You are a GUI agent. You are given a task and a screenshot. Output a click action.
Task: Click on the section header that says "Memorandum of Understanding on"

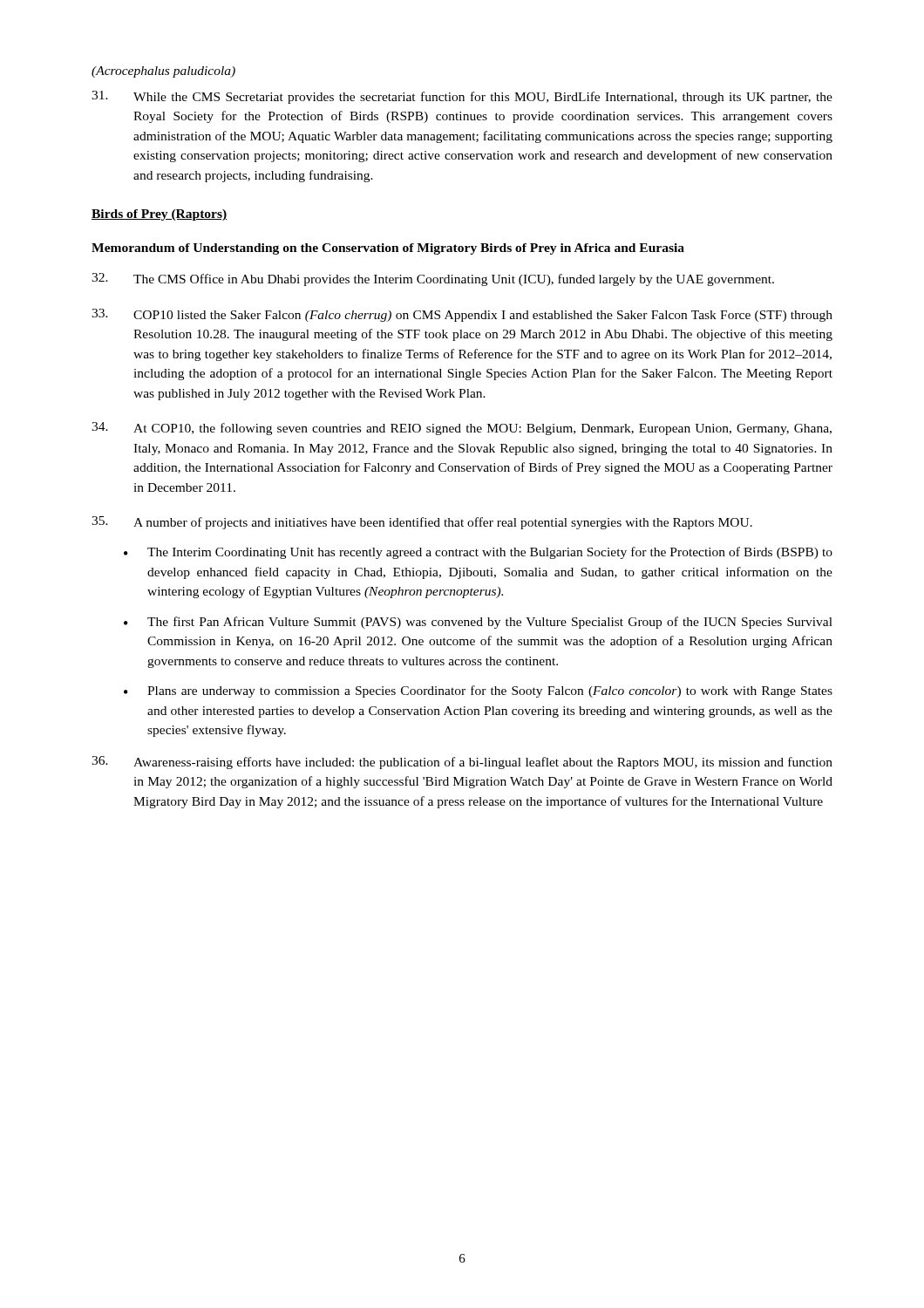[x=462, y=248]
